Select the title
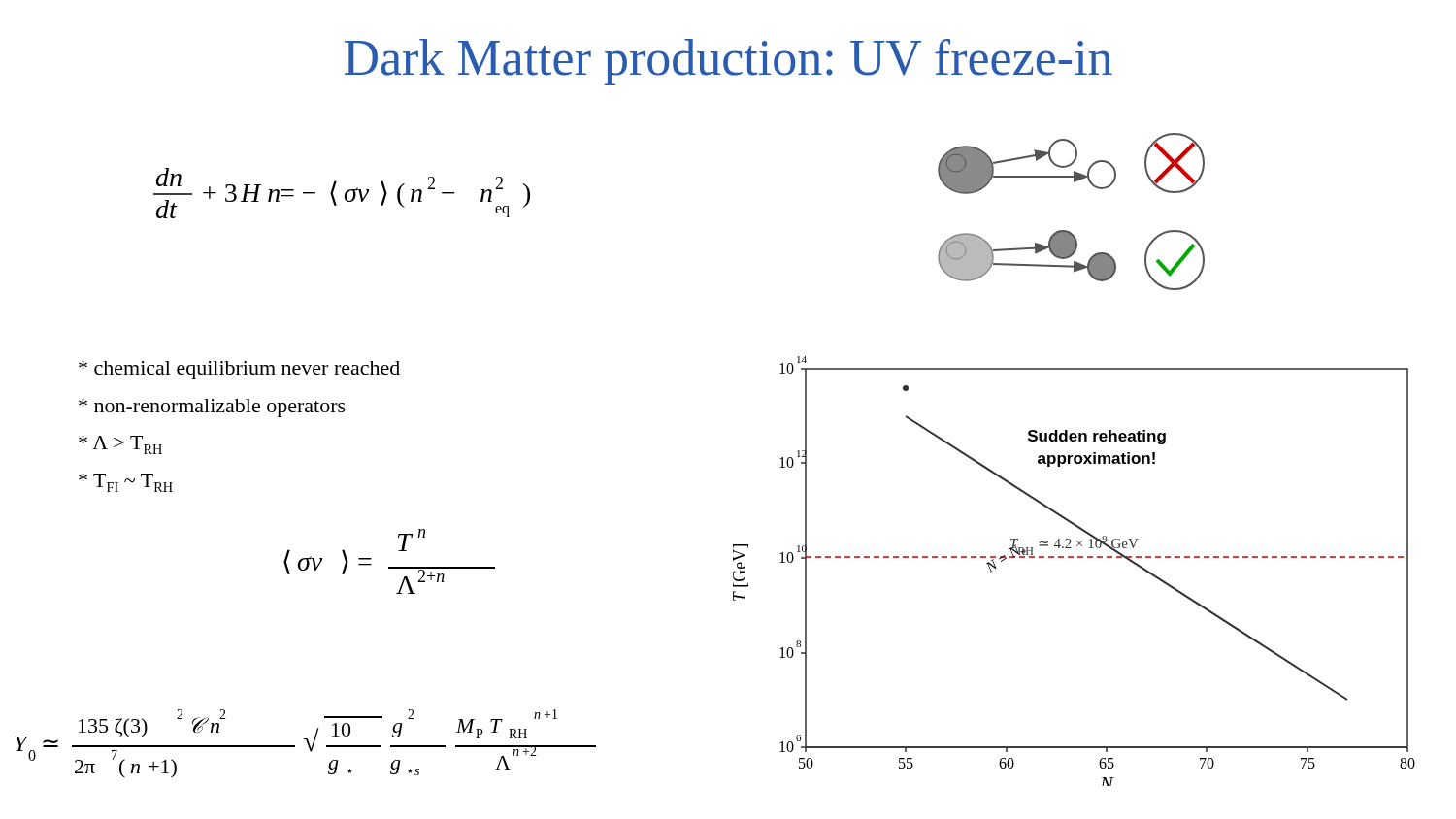Screen dimensions: 819x1456 pyautogui.click(x=728, y=58)
